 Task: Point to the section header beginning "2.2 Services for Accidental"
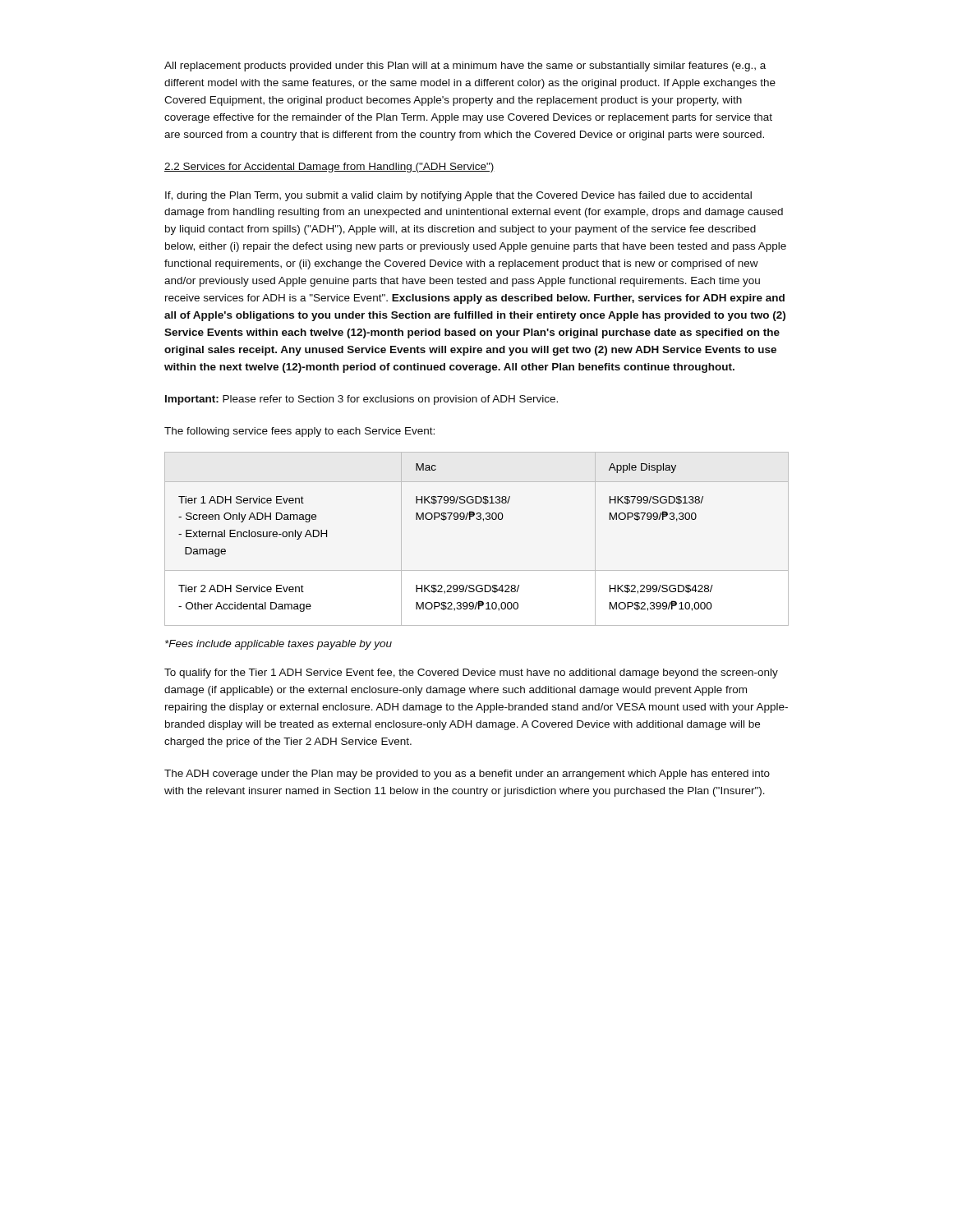[x=329, y=166]
